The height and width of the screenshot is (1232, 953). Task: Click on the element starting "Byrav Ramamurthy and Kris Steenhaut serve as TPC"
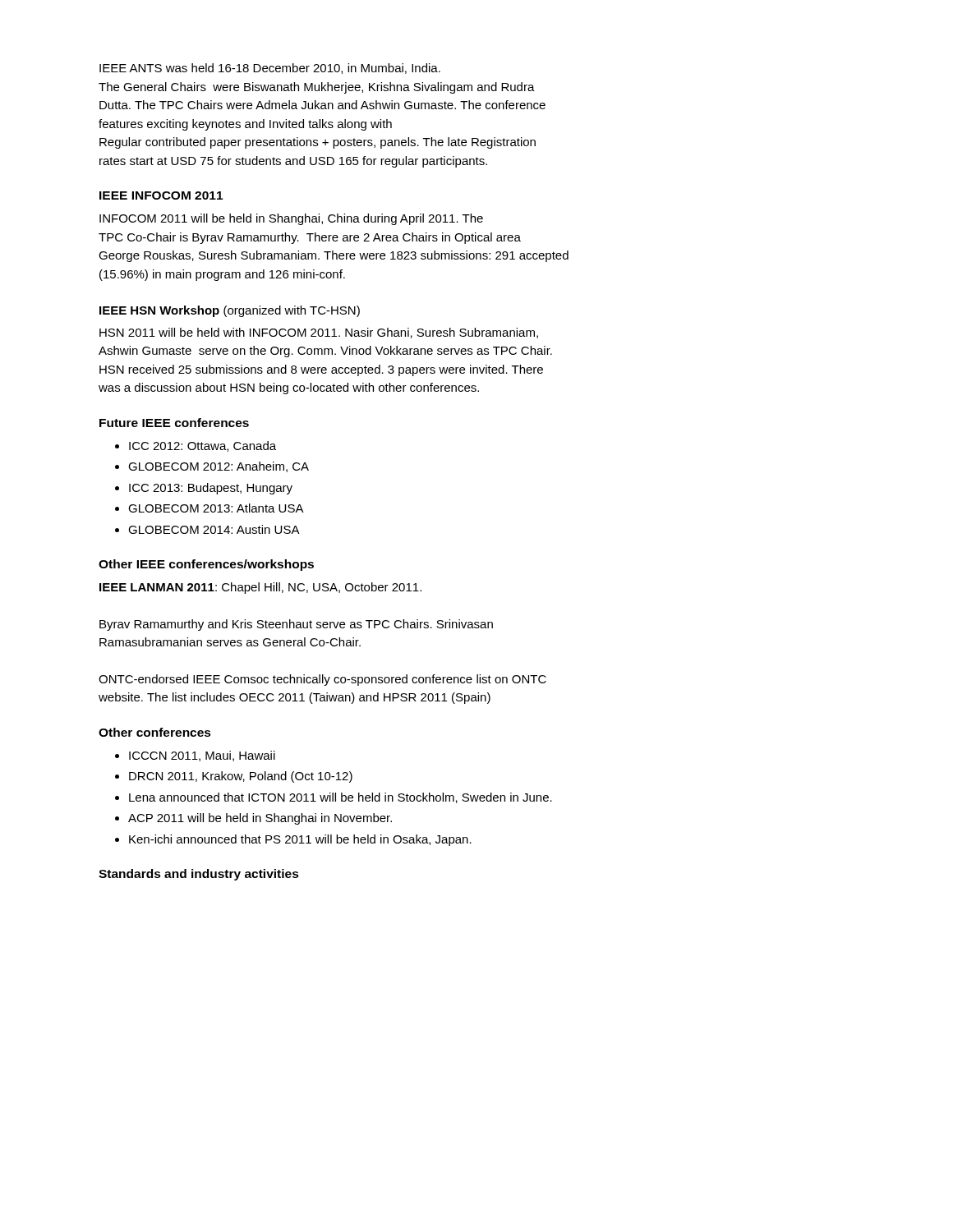click(x=296, y=633)
